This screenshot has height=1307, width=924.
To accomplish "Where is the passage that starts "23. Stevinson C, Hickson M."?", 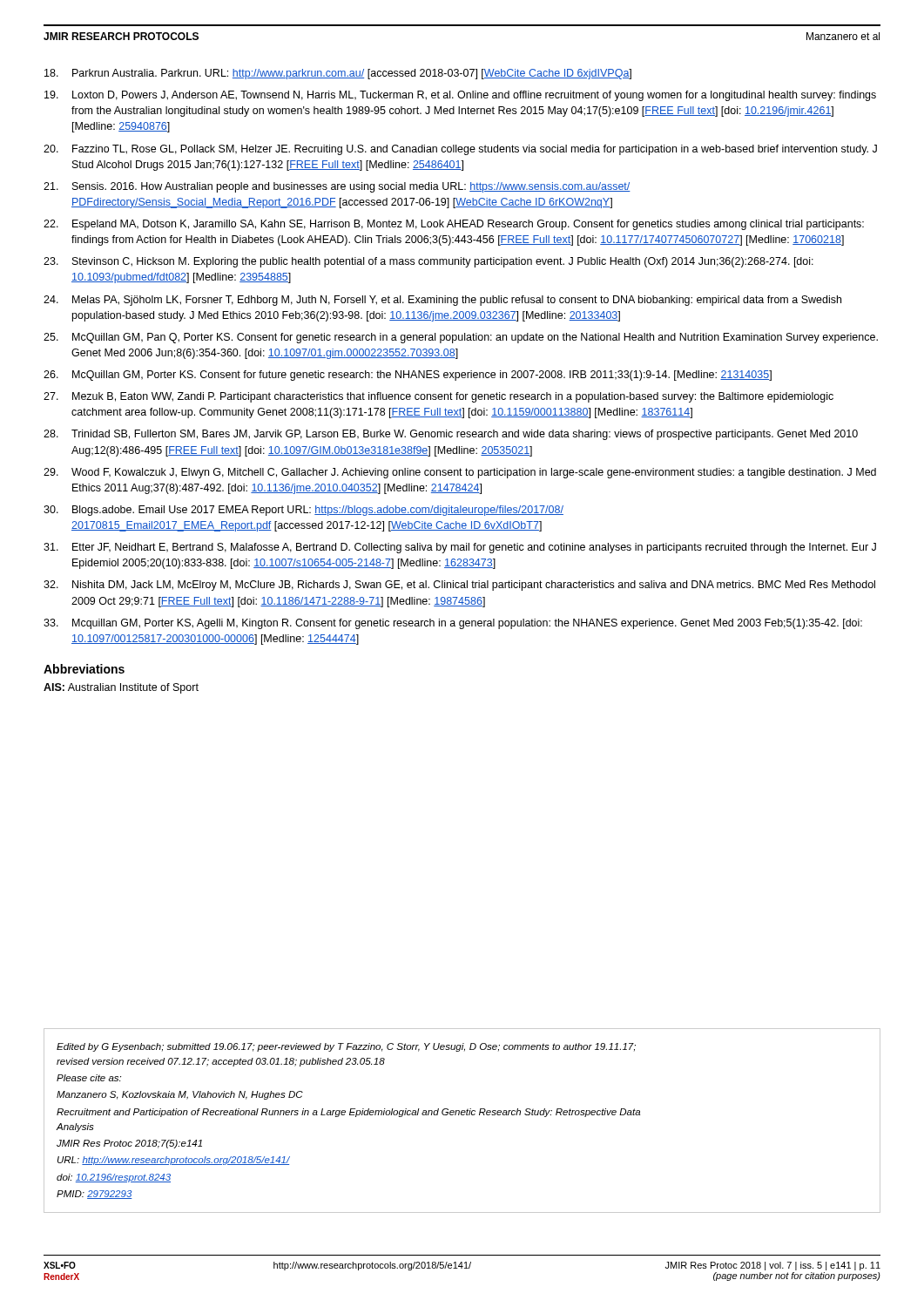I will click(x=462, y=270).
